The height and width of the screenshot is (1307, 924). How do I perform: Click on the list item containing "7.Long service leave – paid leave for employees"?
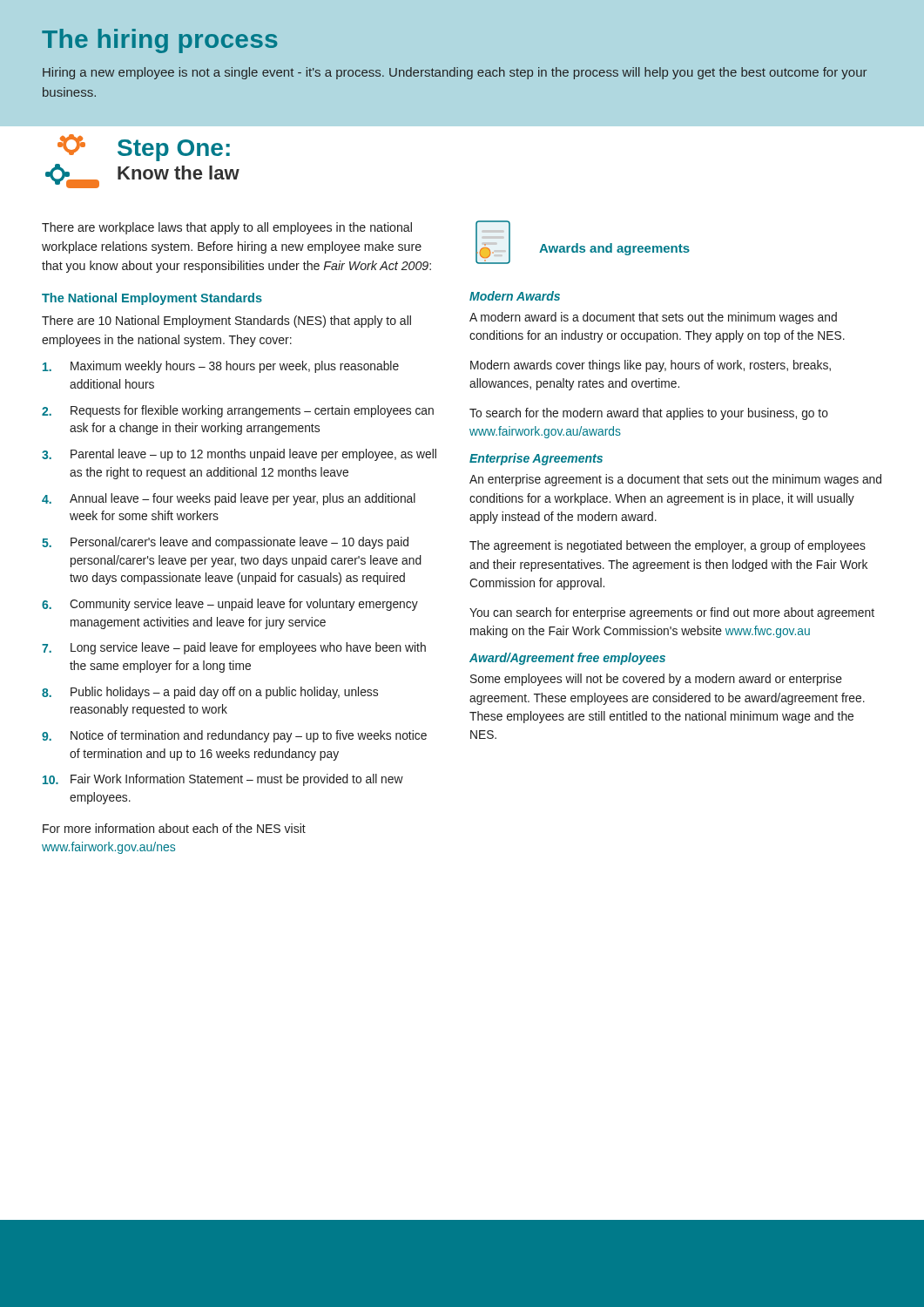tap(240, 658)
